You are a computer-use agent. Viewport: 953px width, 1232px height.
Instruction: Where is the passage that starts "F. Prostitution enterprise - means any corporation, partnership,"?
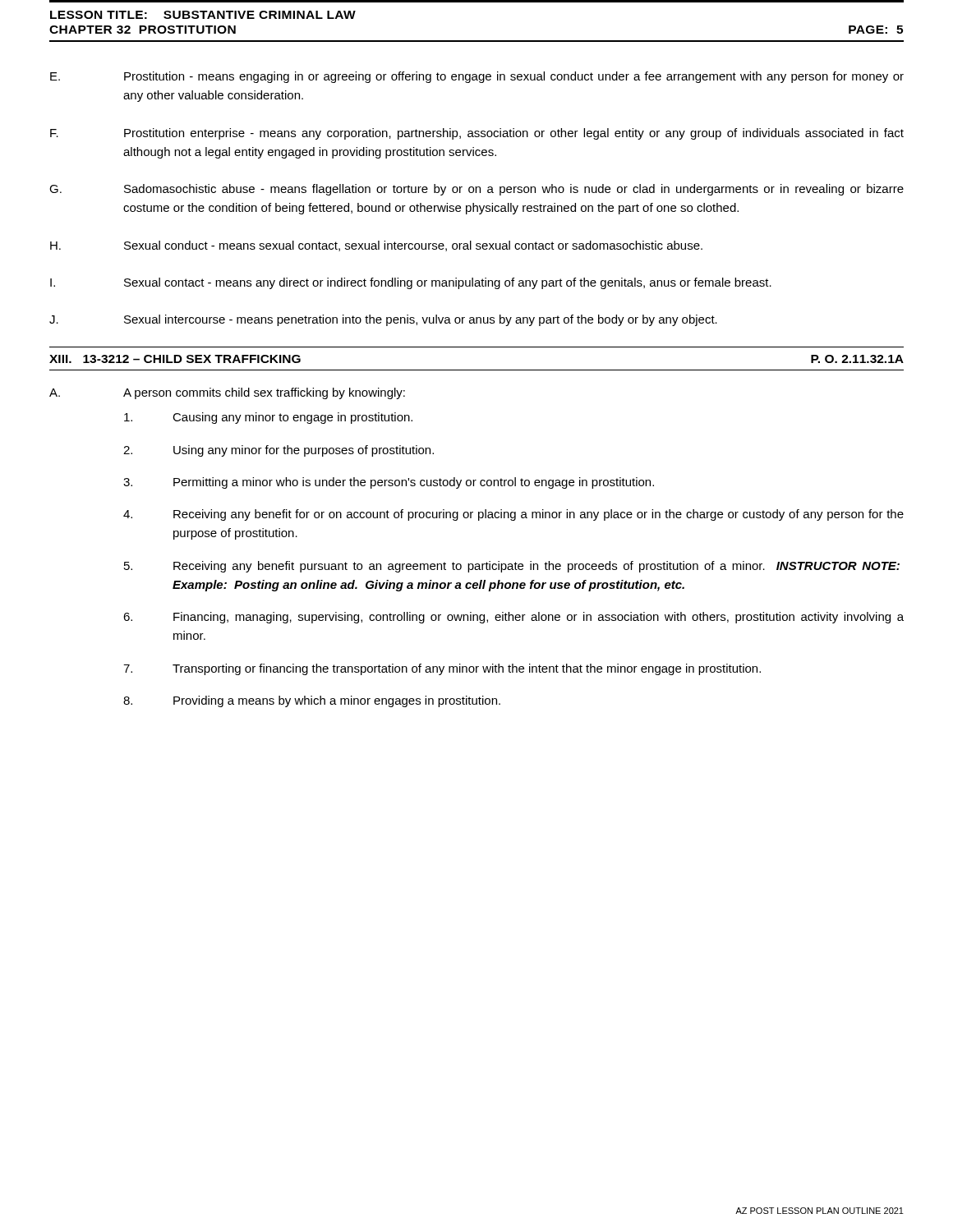(476, 142)
